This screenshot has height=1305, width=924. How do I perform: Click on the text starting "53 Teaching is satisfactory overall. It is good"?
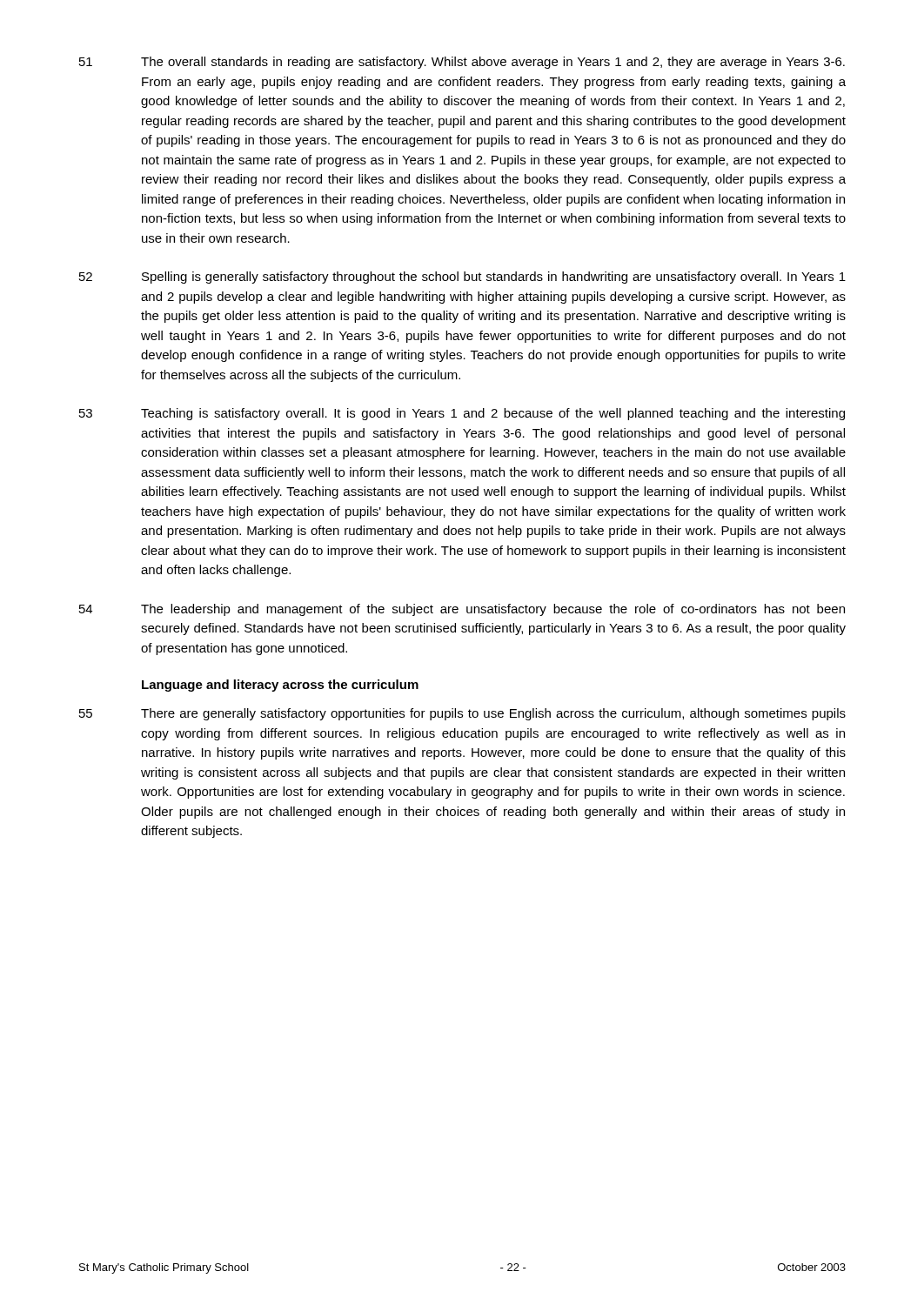tap(462, 492)
